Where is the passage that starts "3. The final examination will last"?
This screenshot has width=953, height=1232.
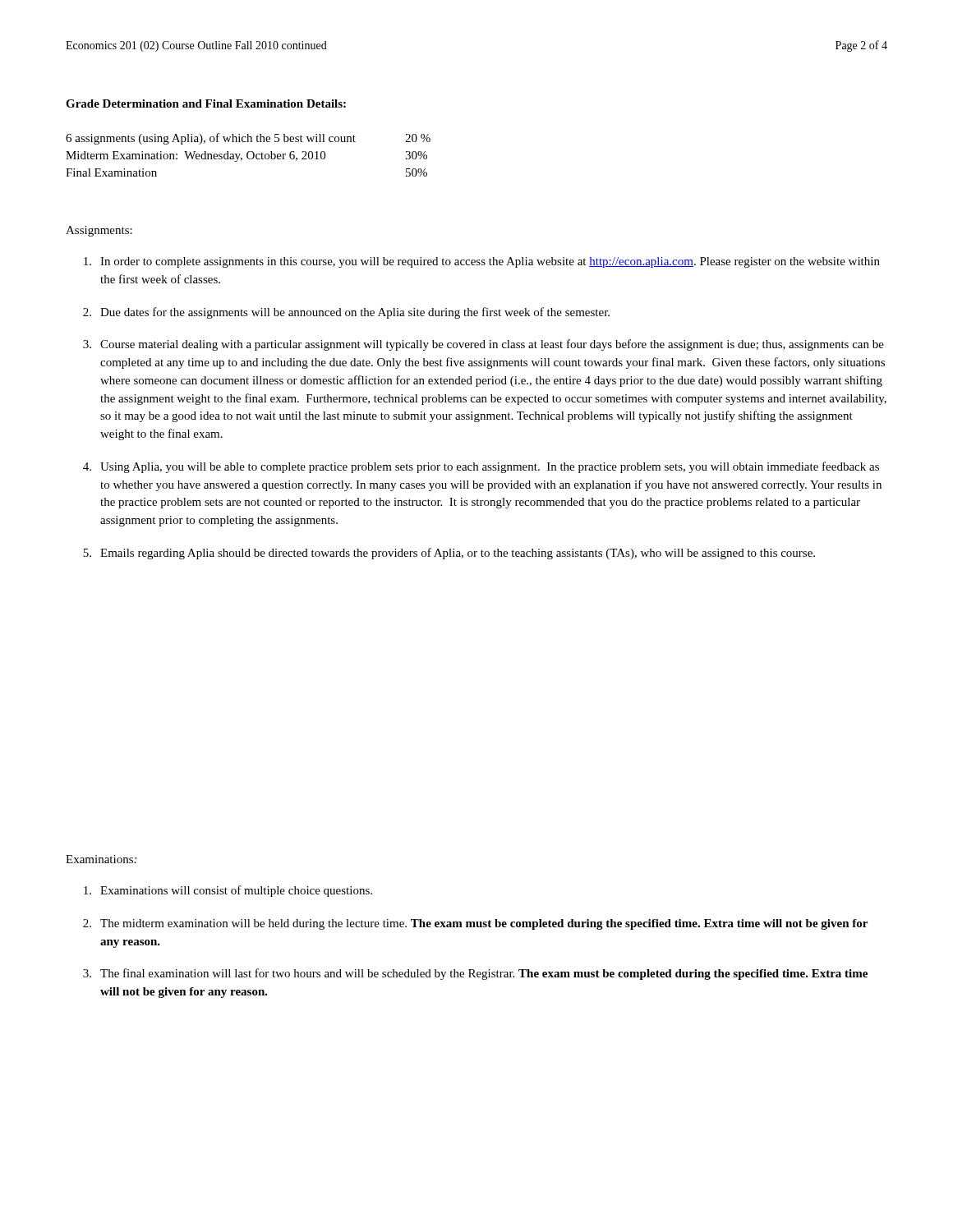point(476,983)
